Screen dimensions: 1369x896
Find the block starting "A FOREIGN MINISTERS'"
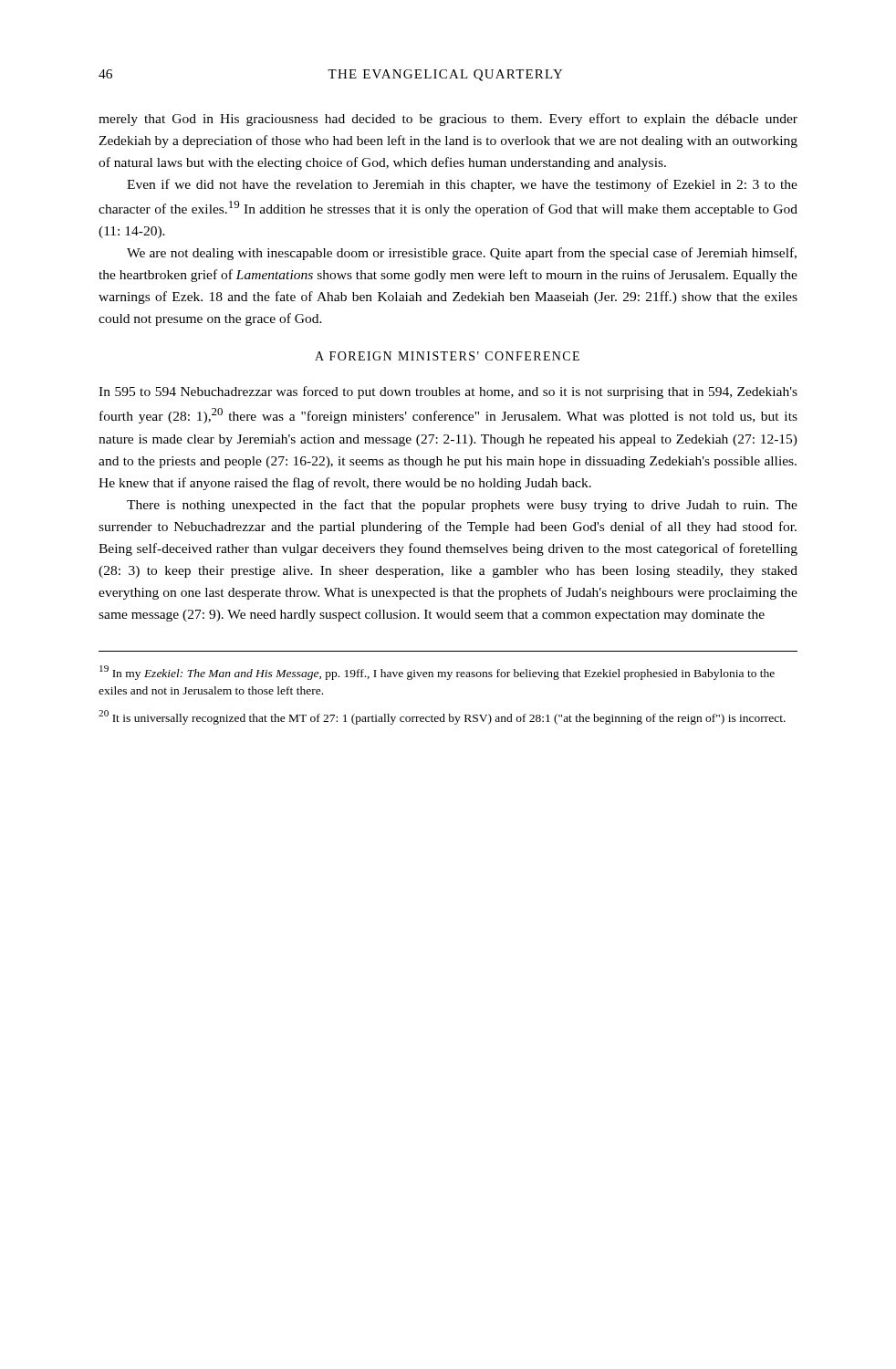[x=448, y=357]
